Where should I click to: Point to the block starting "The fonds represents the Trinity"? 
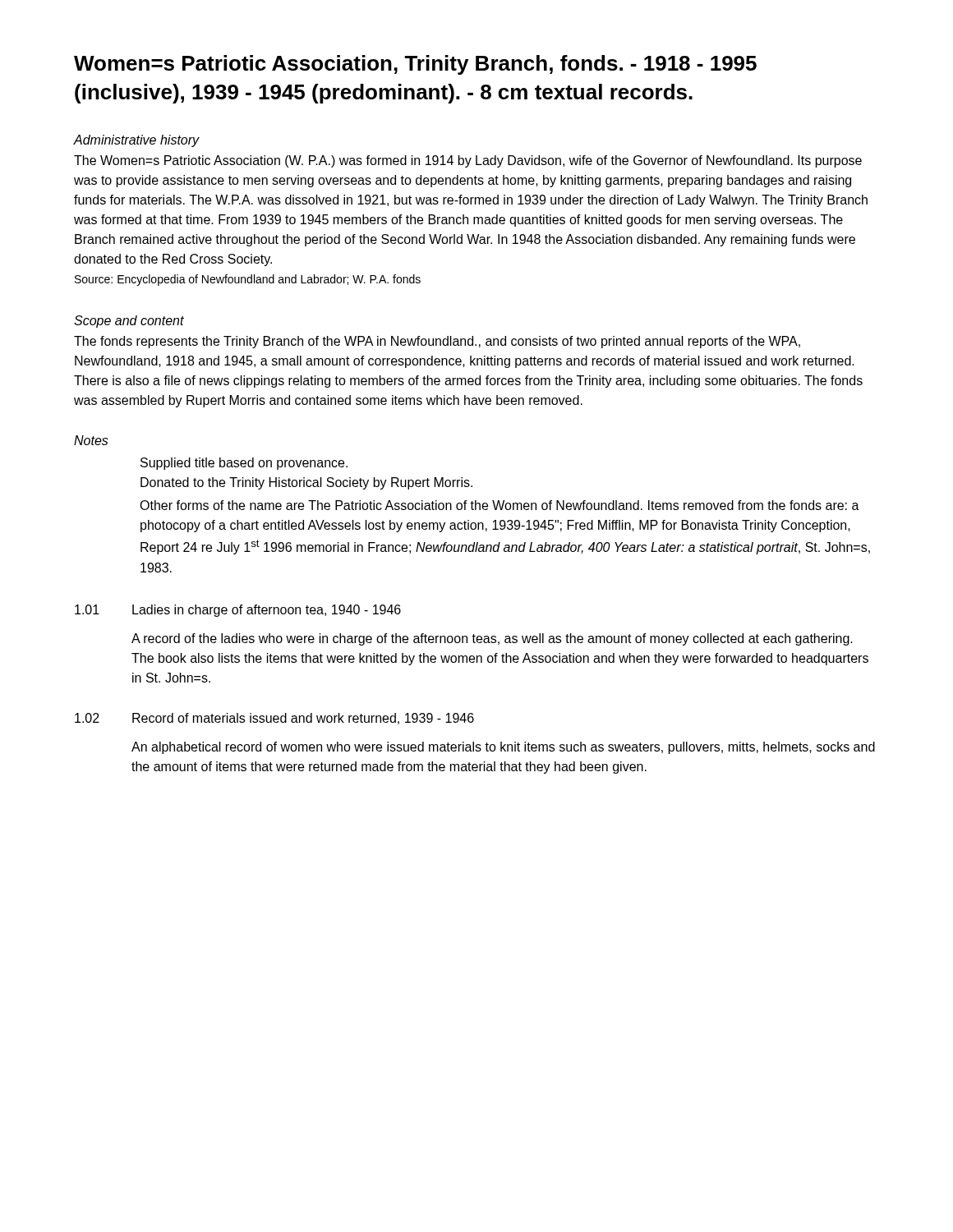pos(468,371)
